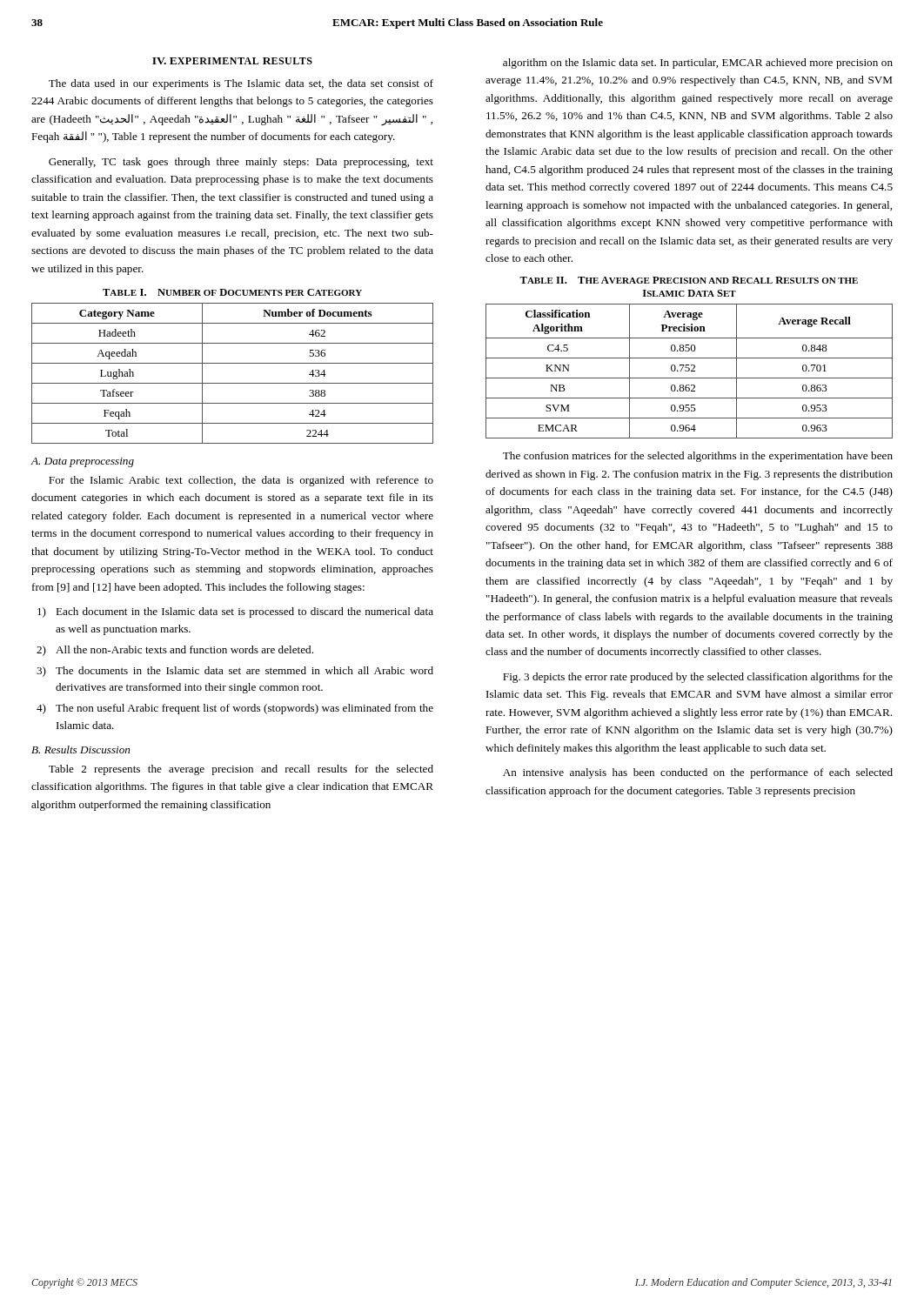Screen dimensions: 1305x924
Task: Find the text block that says "Table 2 represents the average precision and recall"
Action: (232, 787)
